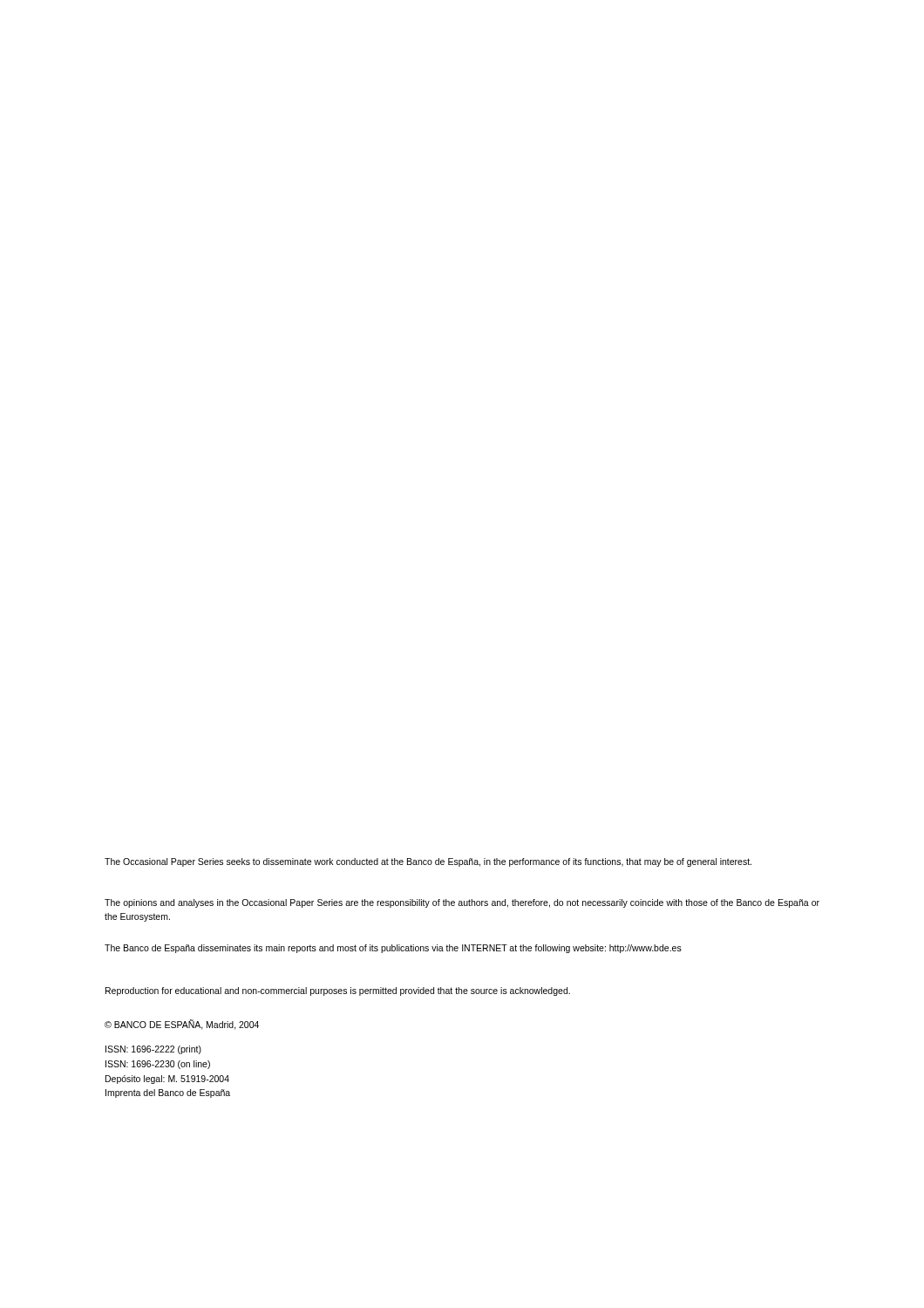This screenshot has height=1308, width=924.
Task: Locate the block of text that opens with "The opinions and"
Action: click(462, 910)
